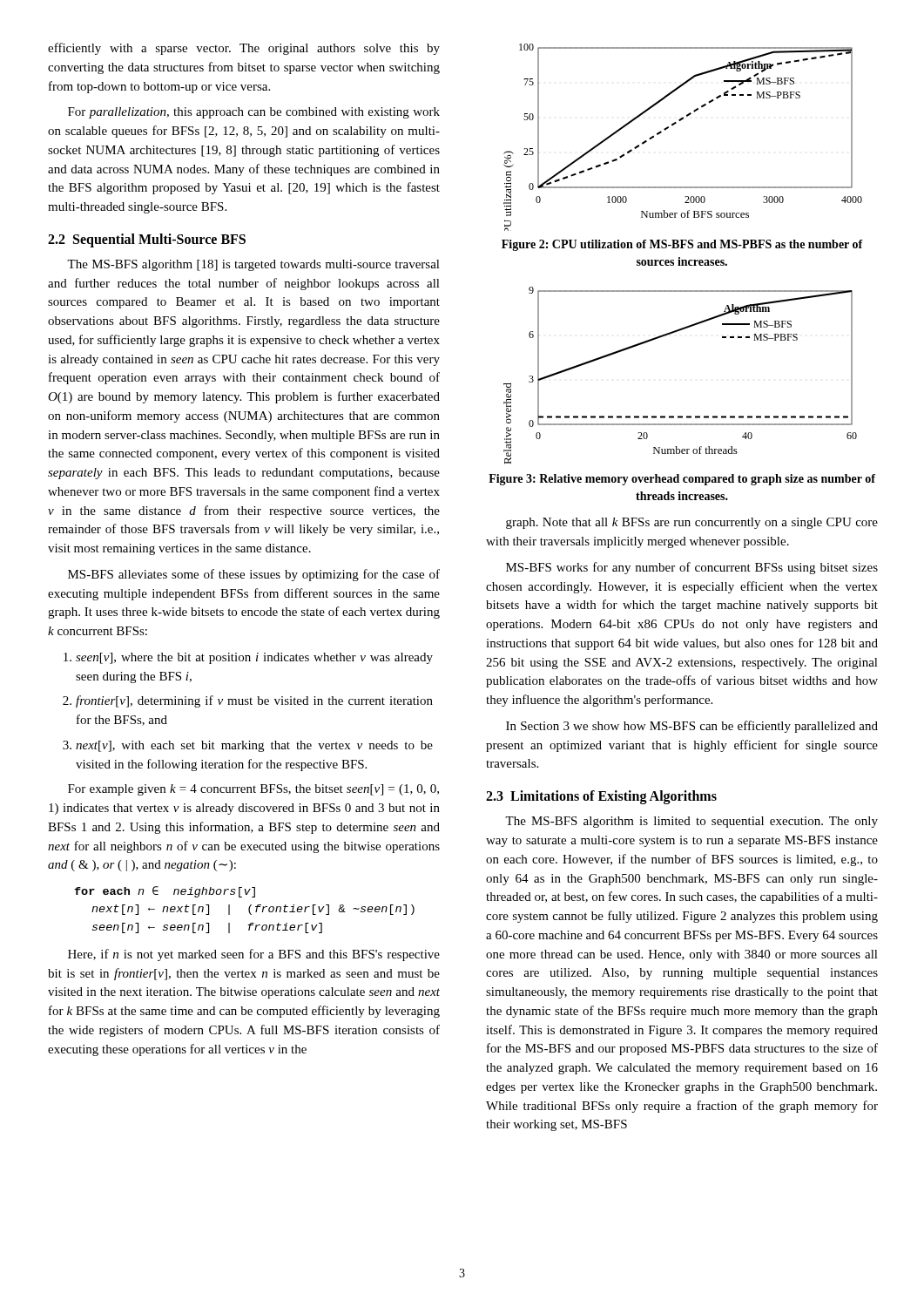The width and height of the screenshot is (924, 1307).
Task: Select the element starting "seen[v], where the"
Action: coord(245,667)
